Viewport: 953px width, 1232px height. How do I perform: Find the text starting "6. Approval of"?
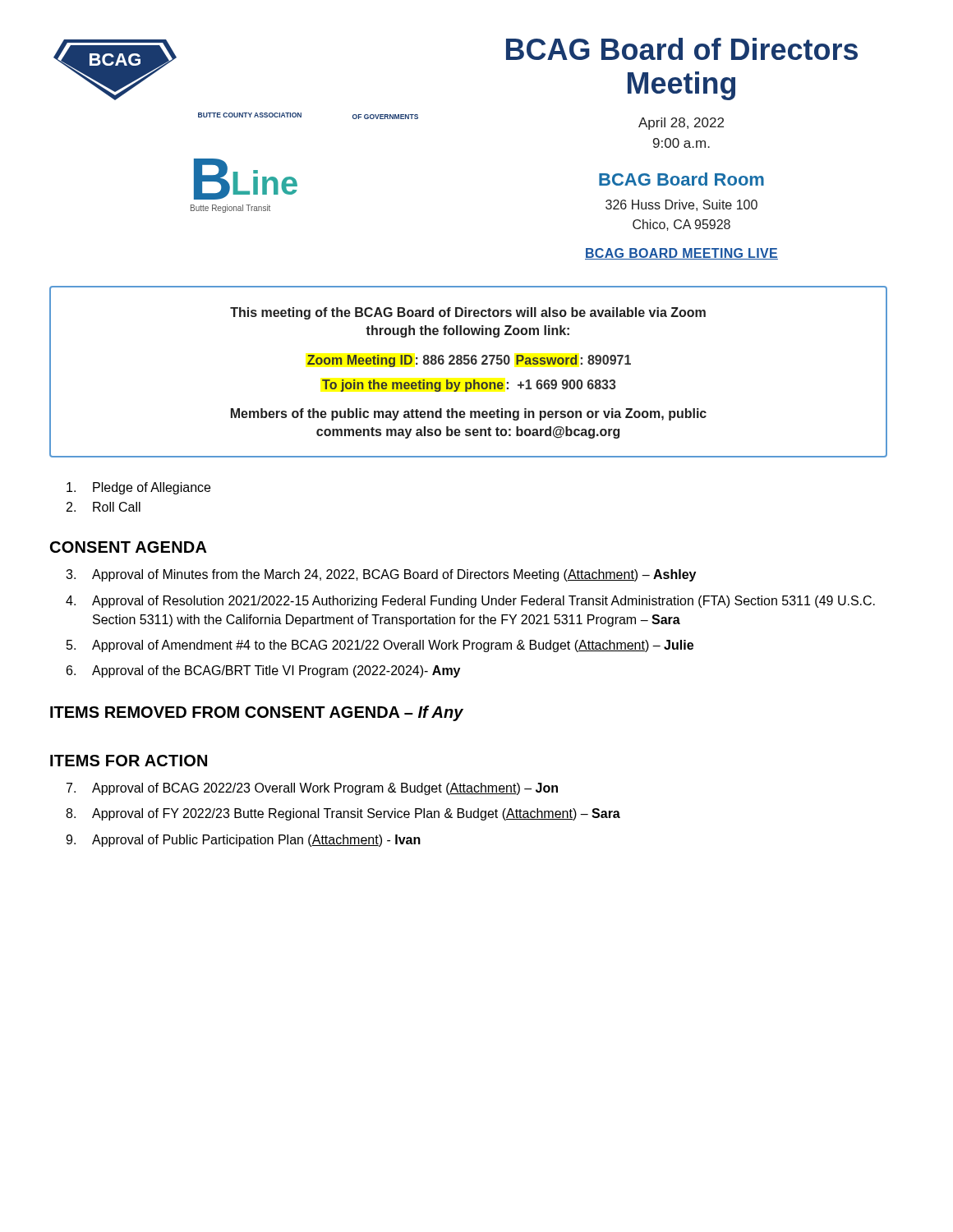click(x=263, y=671)
